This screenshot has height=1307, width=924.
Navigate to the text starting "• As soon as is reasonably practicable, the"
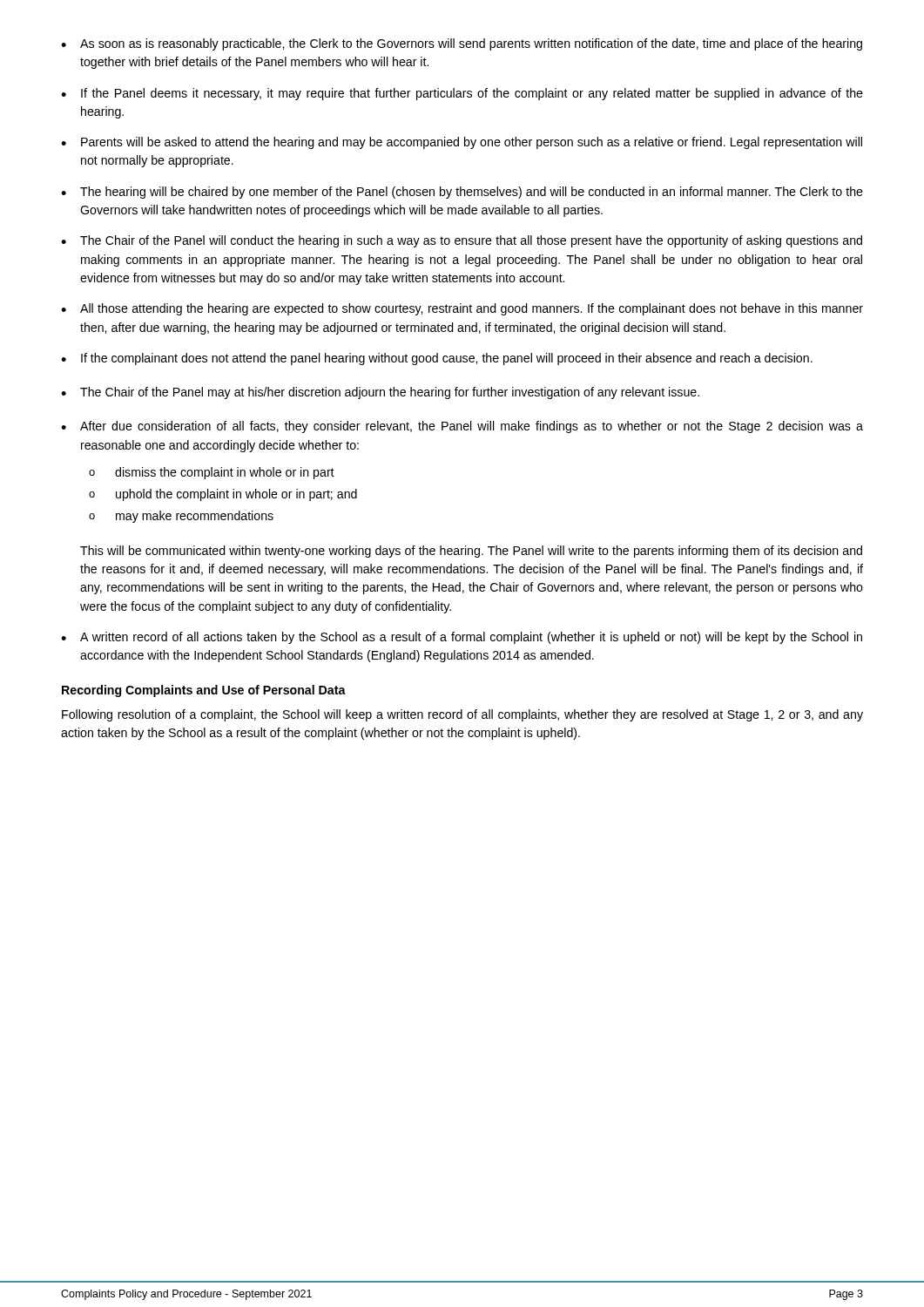462,53
